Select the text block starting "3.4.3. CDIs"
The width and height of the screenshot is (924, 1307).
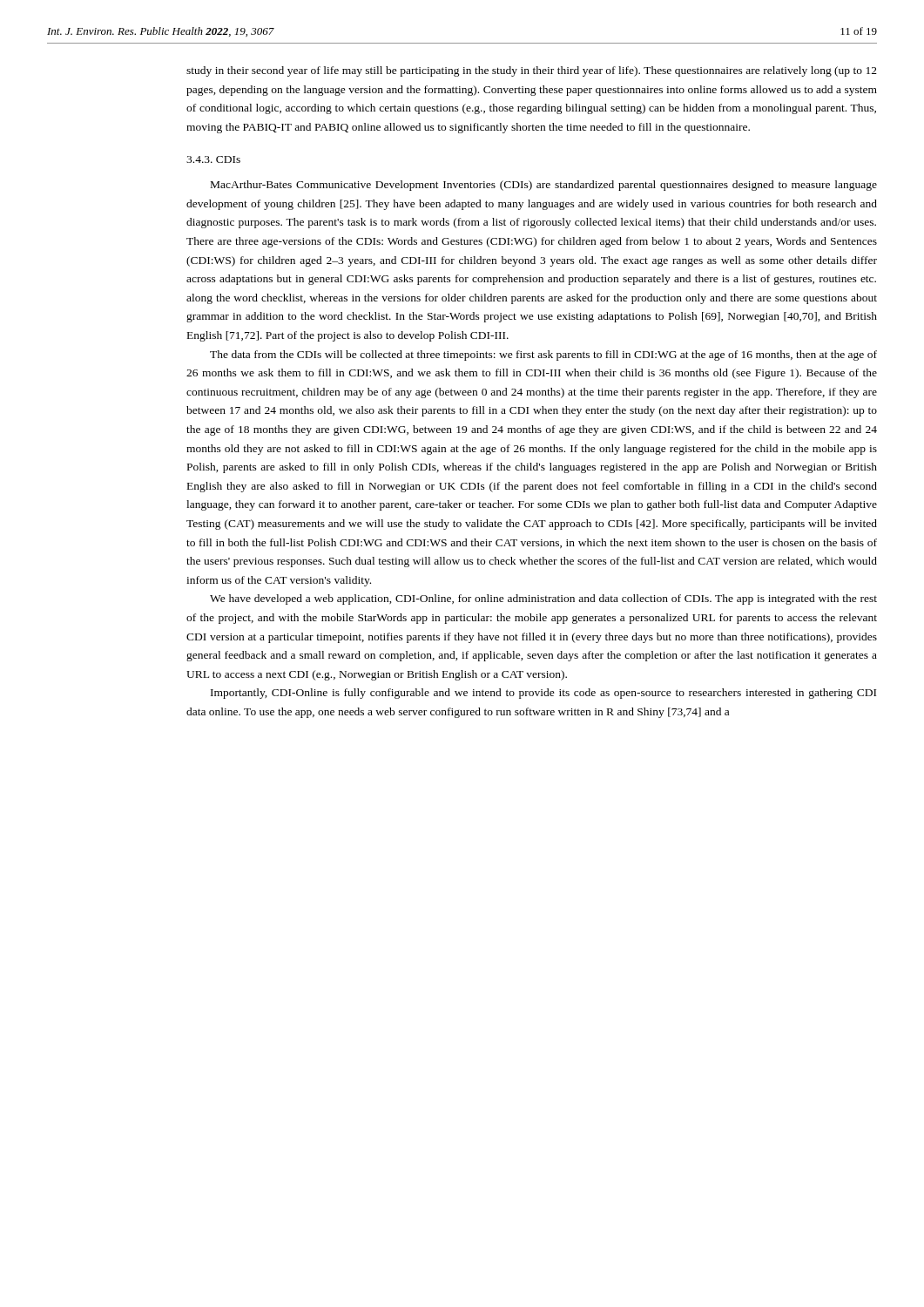[x=213, y=159]
